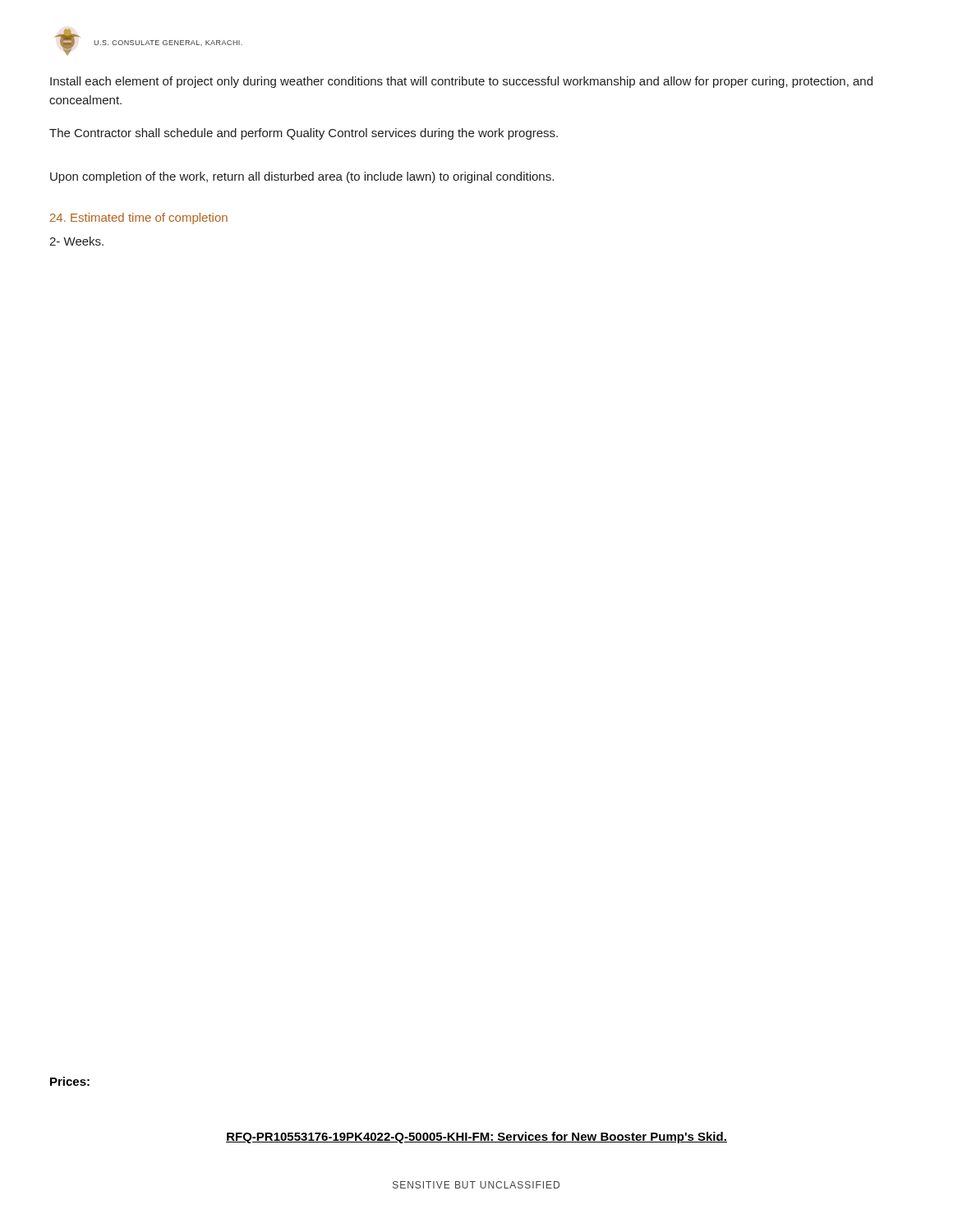Image resolution: width=953 pixels, height=1232 pixels.
Task: Select the block starting "RFQ-PR10553176-19PK4022-Q-50005-KHI-FM: Services for New Booster Pump's Skid."
Action: [x=476, y=1136]
